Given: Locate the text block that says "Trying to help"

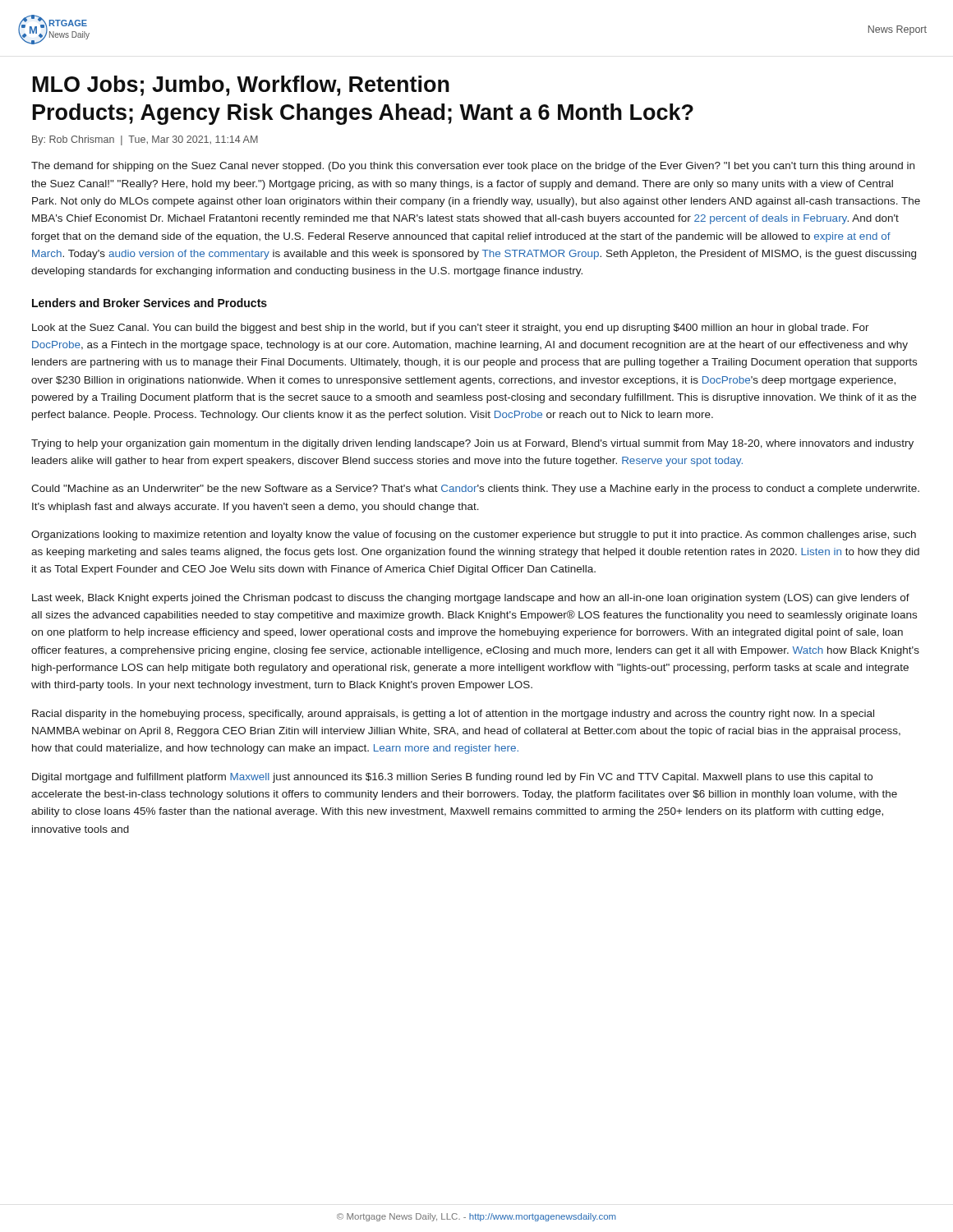Looking at the screenshot, I should [473, 451].
